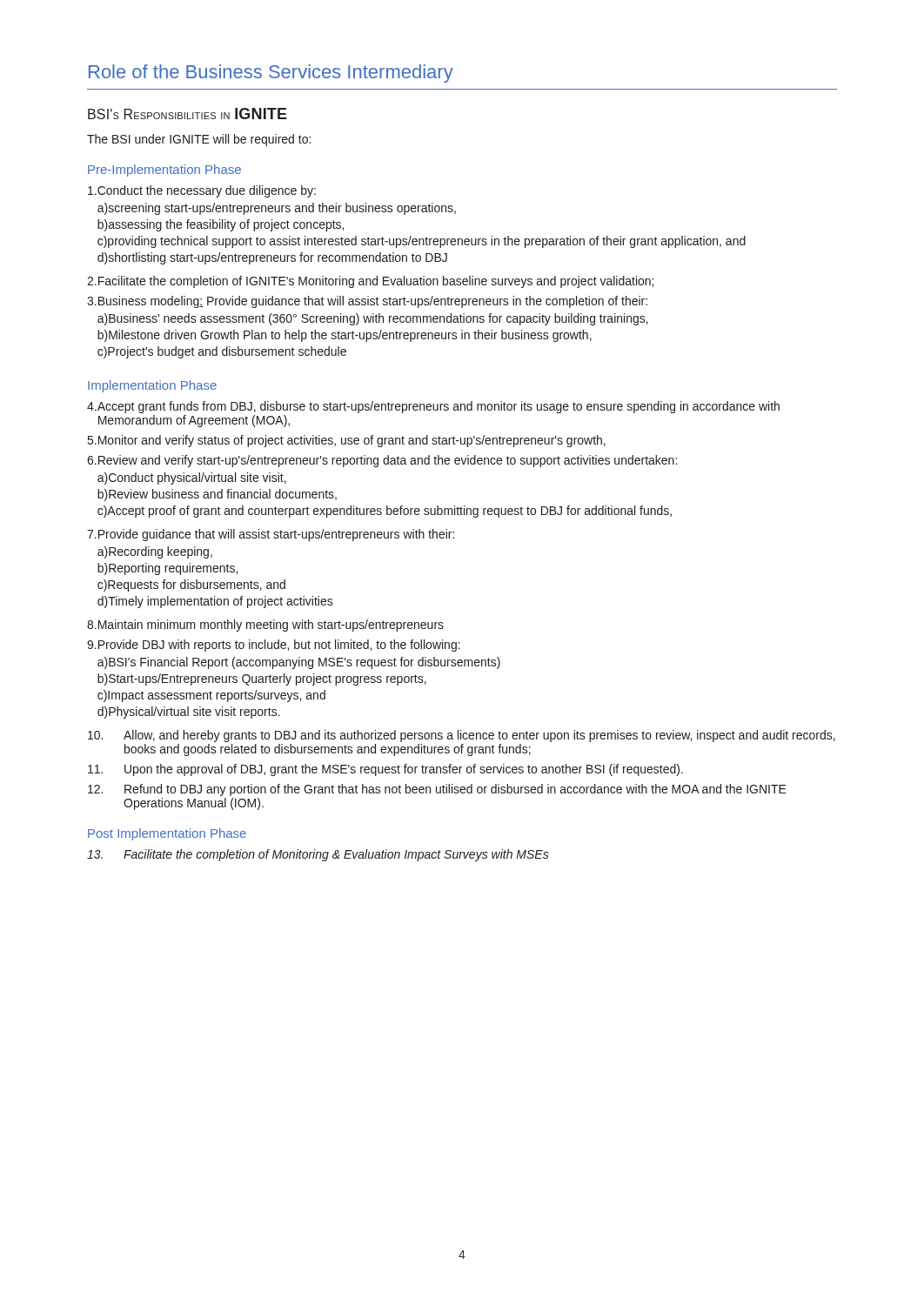This screenshot has height=1305, width=924.
Task: Select the section header containing "Pre-Implementation Phase"
Action: pyautogui.click(x=164, y=171)
